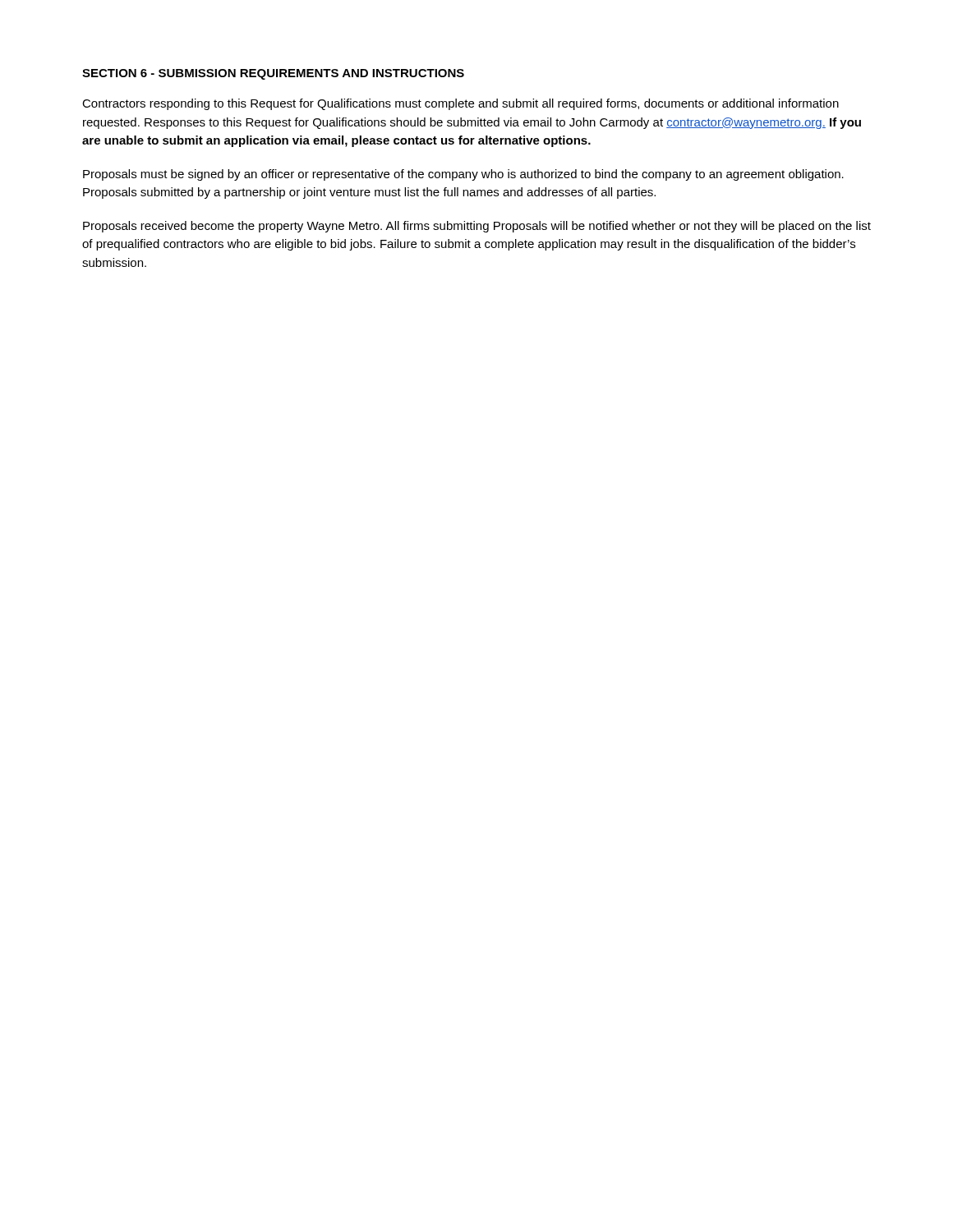Click the passage that begins "Contractors responding to this Request for Qualifications"
Image resolution: width=953 pixels, height=1232 pixels.
click(x=472, y=122)
